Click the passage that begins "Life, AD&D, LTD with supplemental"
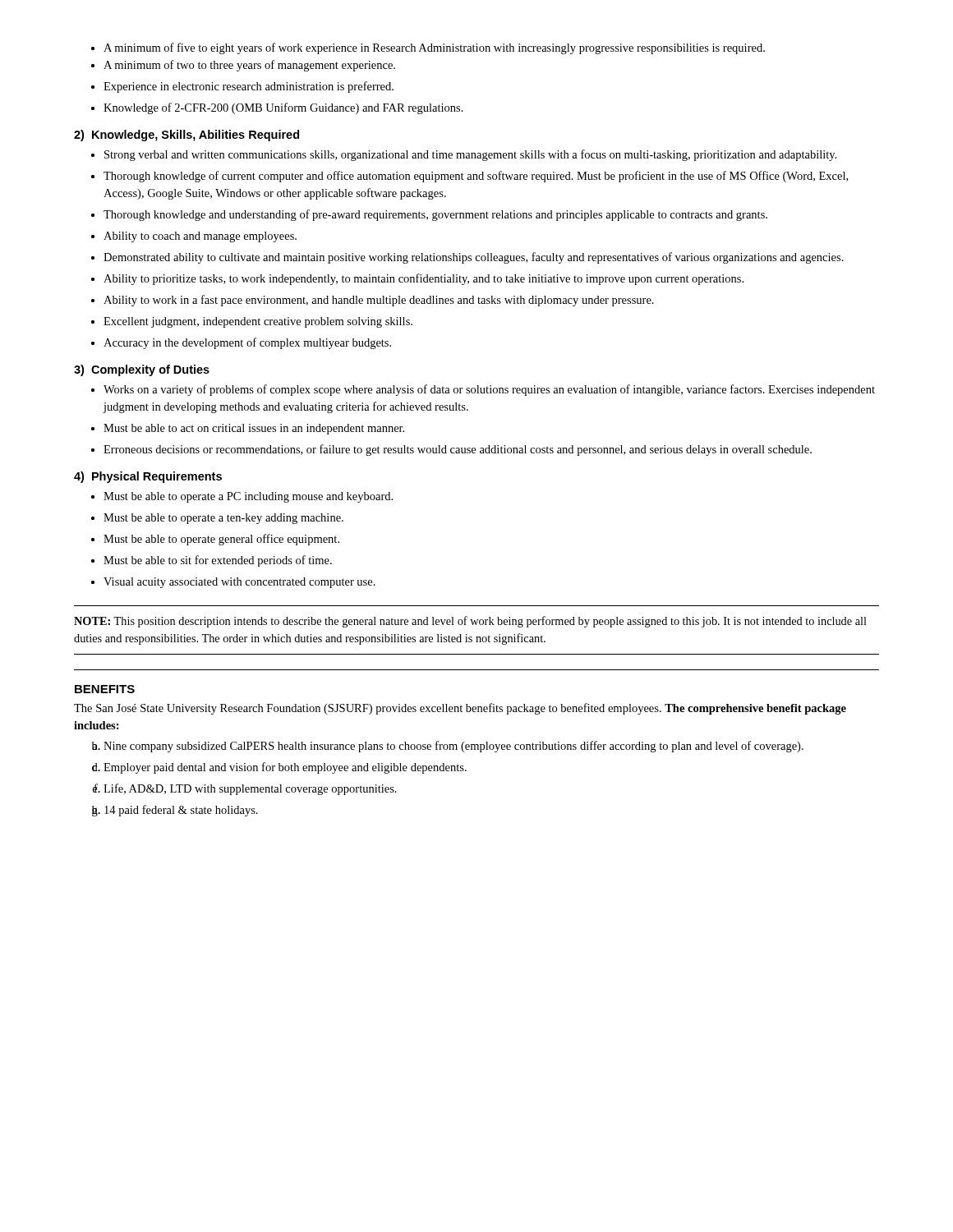Screen dimensions: 1232x953 pos(250,789)
